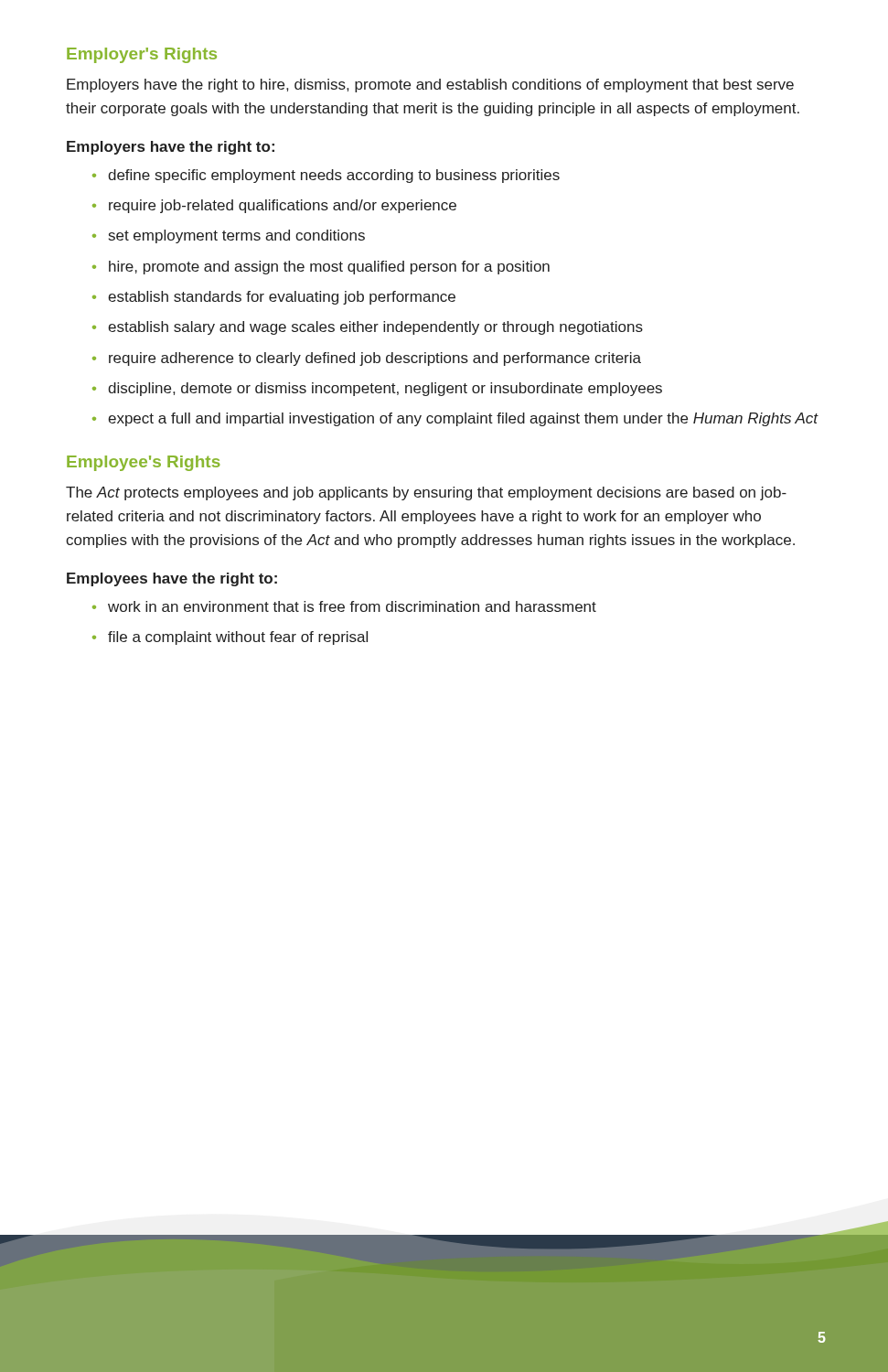Screen dimensions: 1372x888
Task: Click on the list item containing "• define specific employment needs according to business"
Action: [x=457, y=175]
